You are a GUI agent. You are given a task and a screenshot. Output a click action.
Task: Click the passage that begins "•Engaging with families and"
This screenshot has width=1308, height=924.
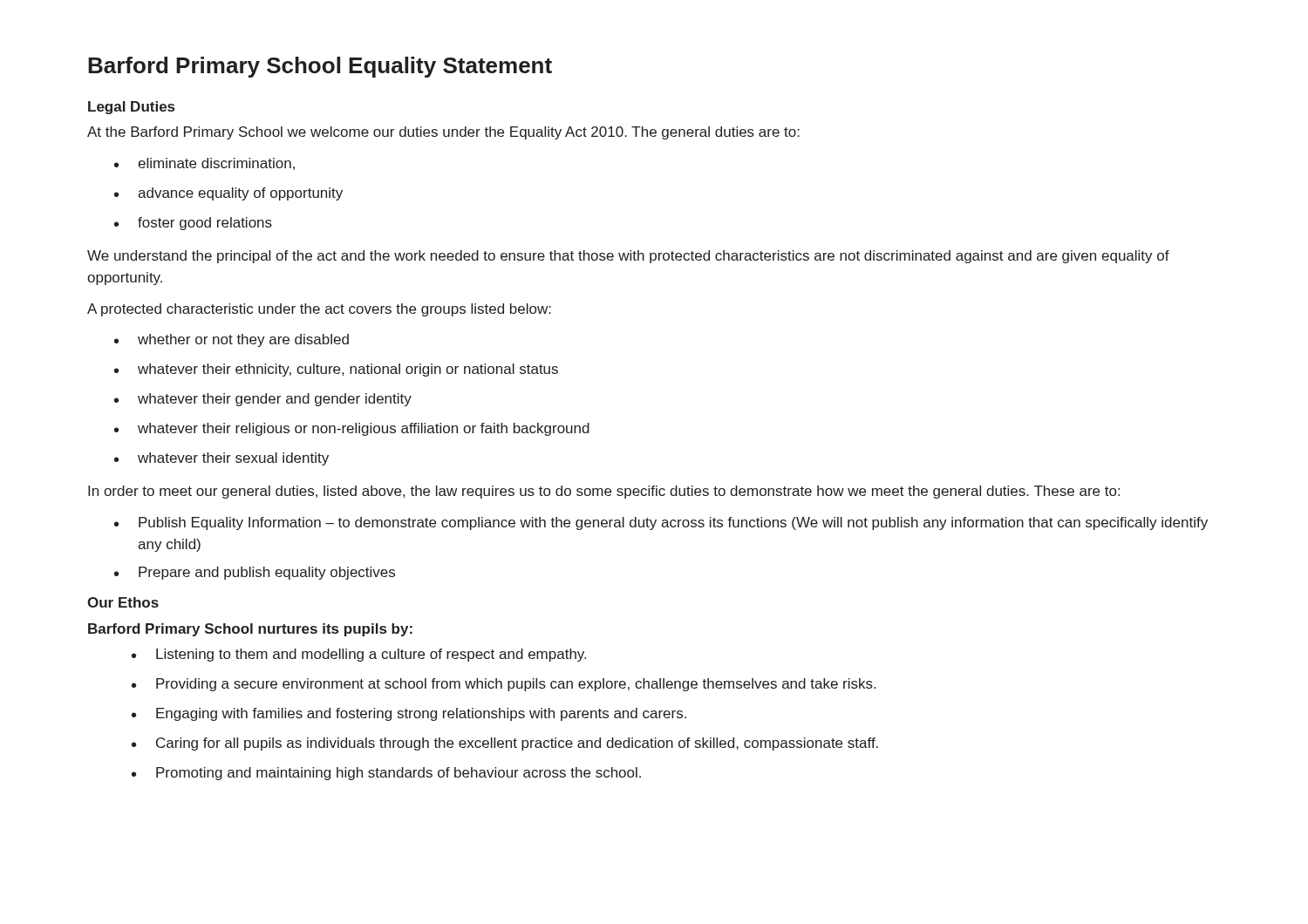409,714
